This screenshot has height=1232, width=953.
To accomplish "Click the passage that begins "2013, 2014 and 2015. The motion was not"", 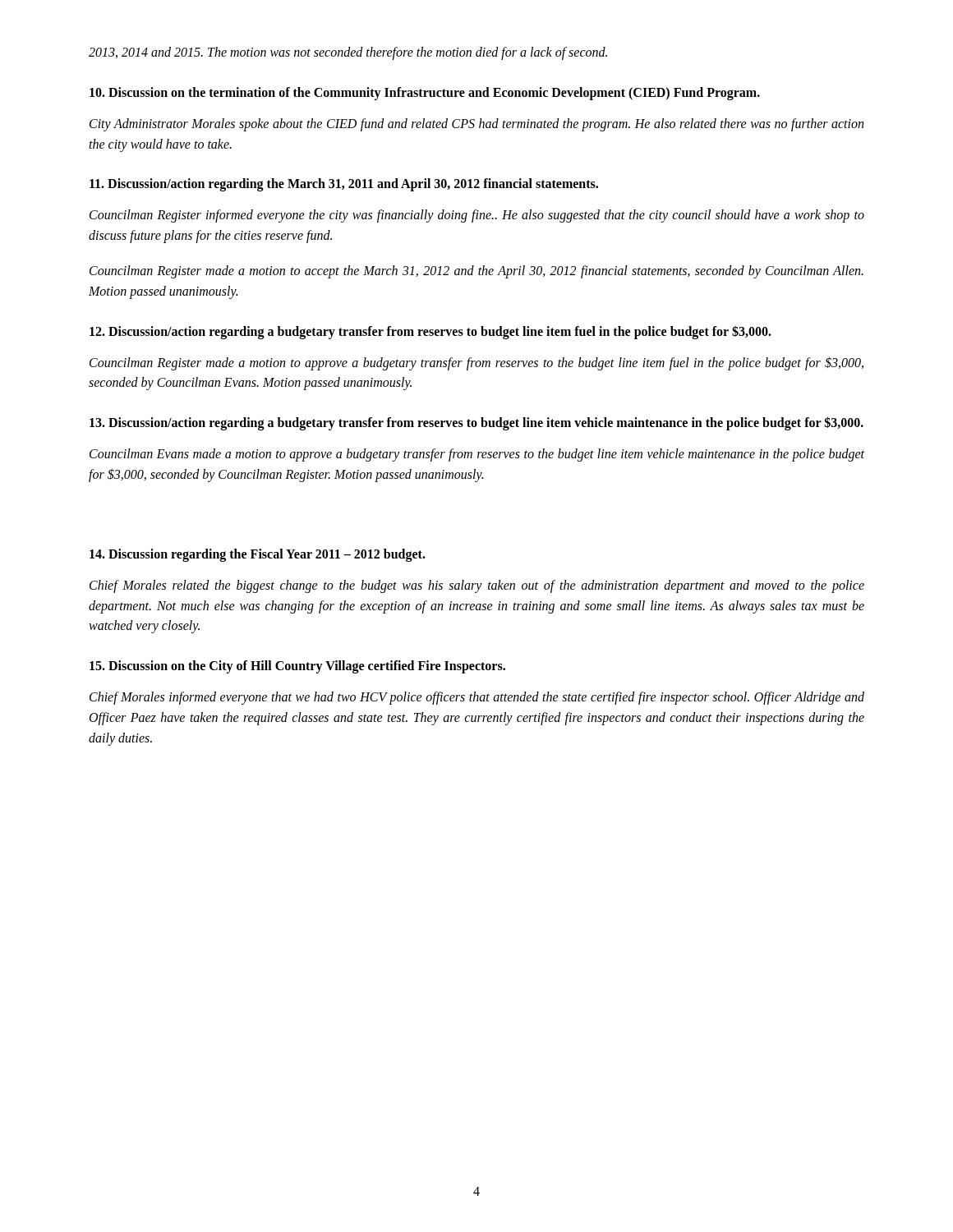I will pyautogui.click(x=349, y=52).
